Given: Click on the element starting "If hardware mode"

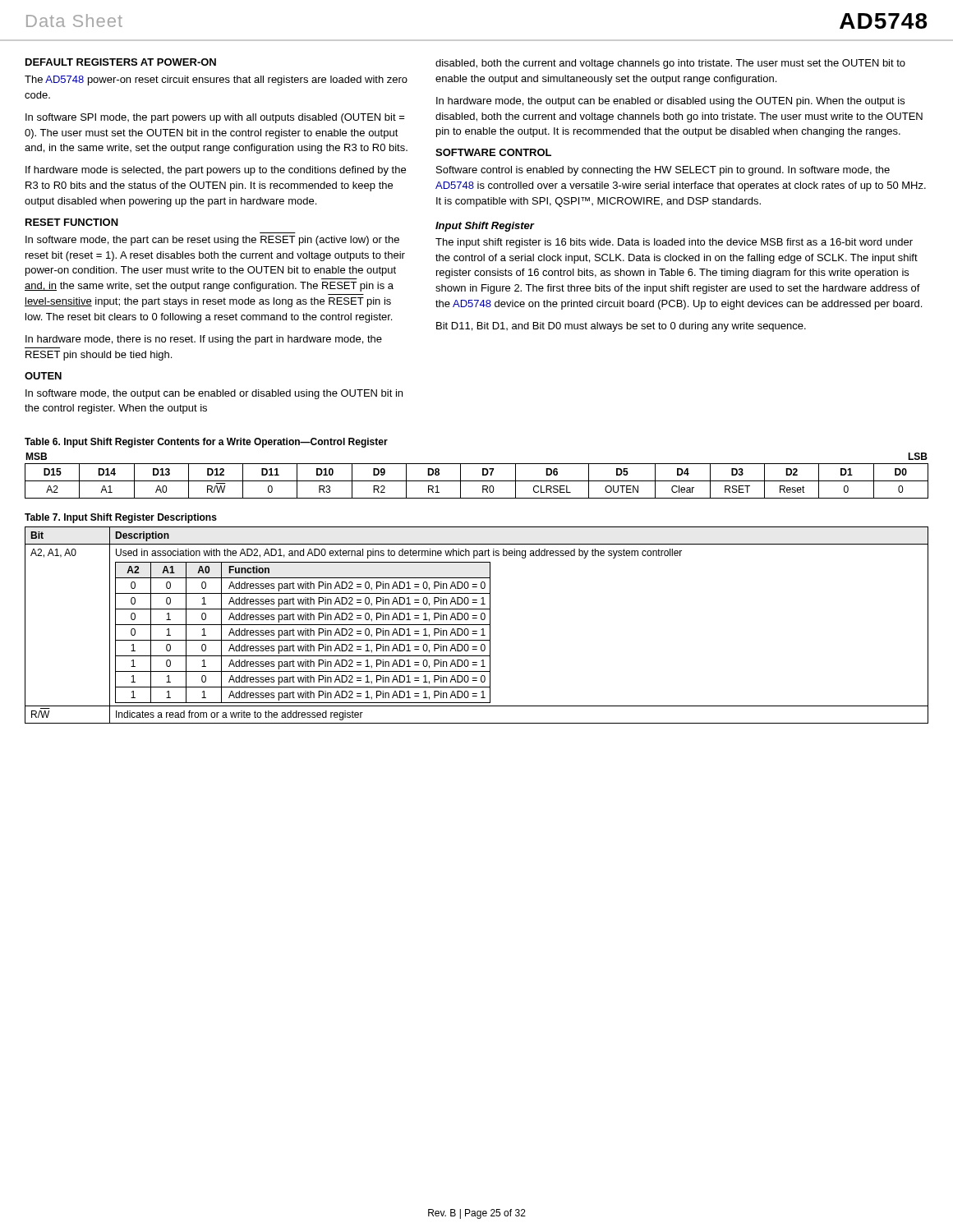Looking at the screenshot, I should [x=218, y=186].
